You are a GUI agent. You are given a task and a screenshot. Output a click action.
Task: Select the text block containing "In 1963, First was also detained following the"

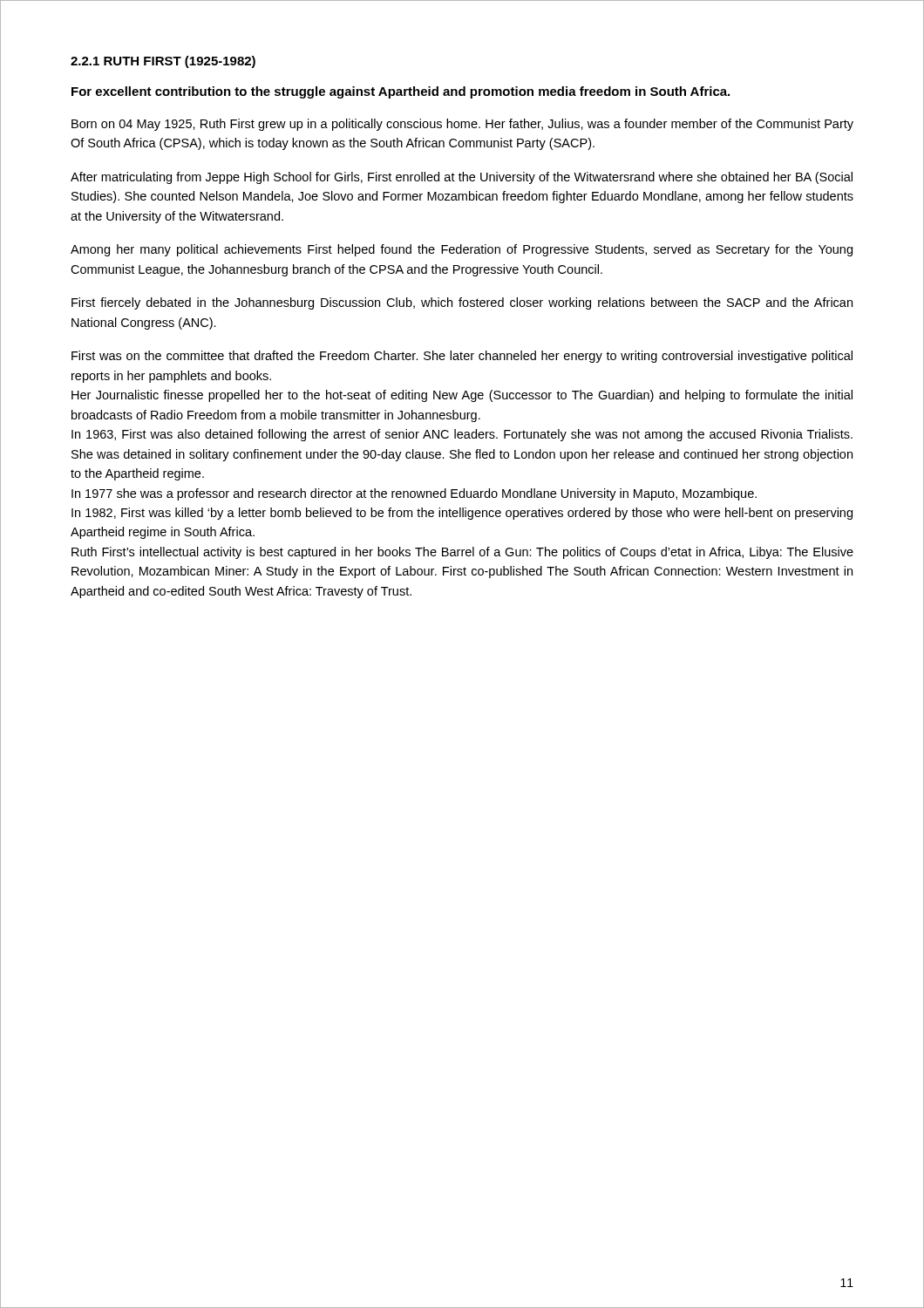(x=462, y=454)
